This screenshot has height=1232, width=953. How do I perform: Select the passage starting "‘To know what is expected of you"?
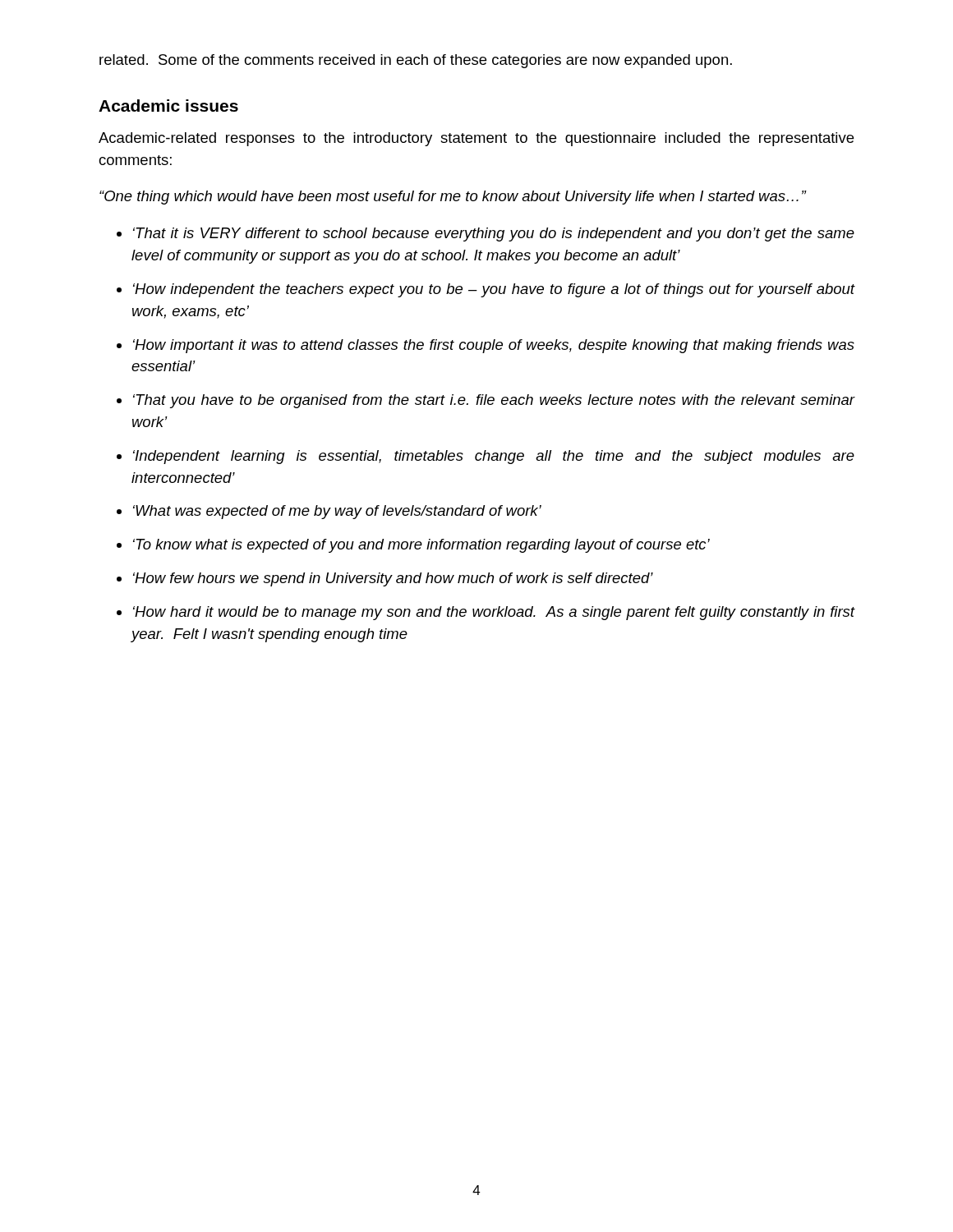click(x=421, y=544)
